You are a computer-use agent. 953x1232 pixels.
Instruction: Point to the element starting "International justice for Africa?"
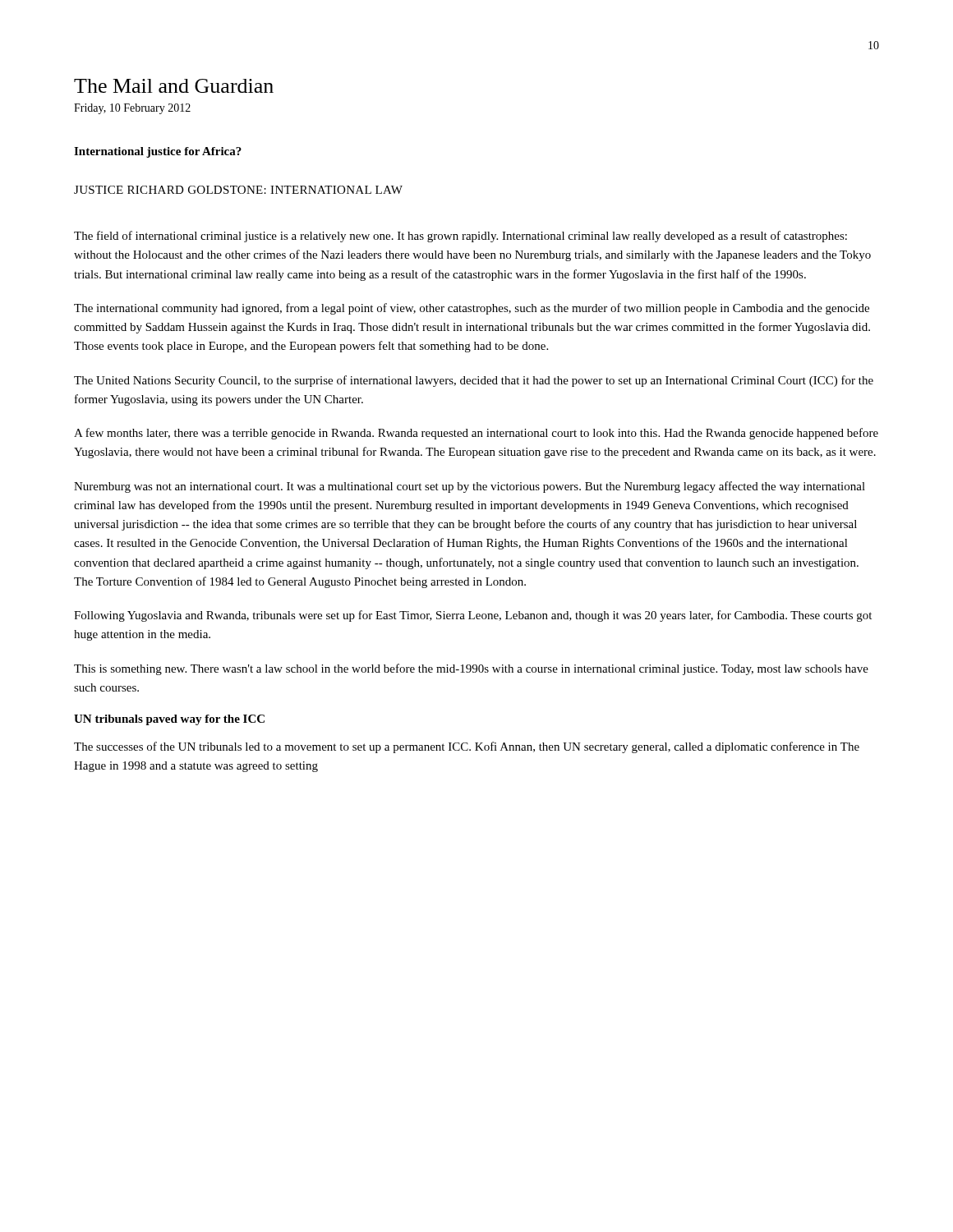158,152
